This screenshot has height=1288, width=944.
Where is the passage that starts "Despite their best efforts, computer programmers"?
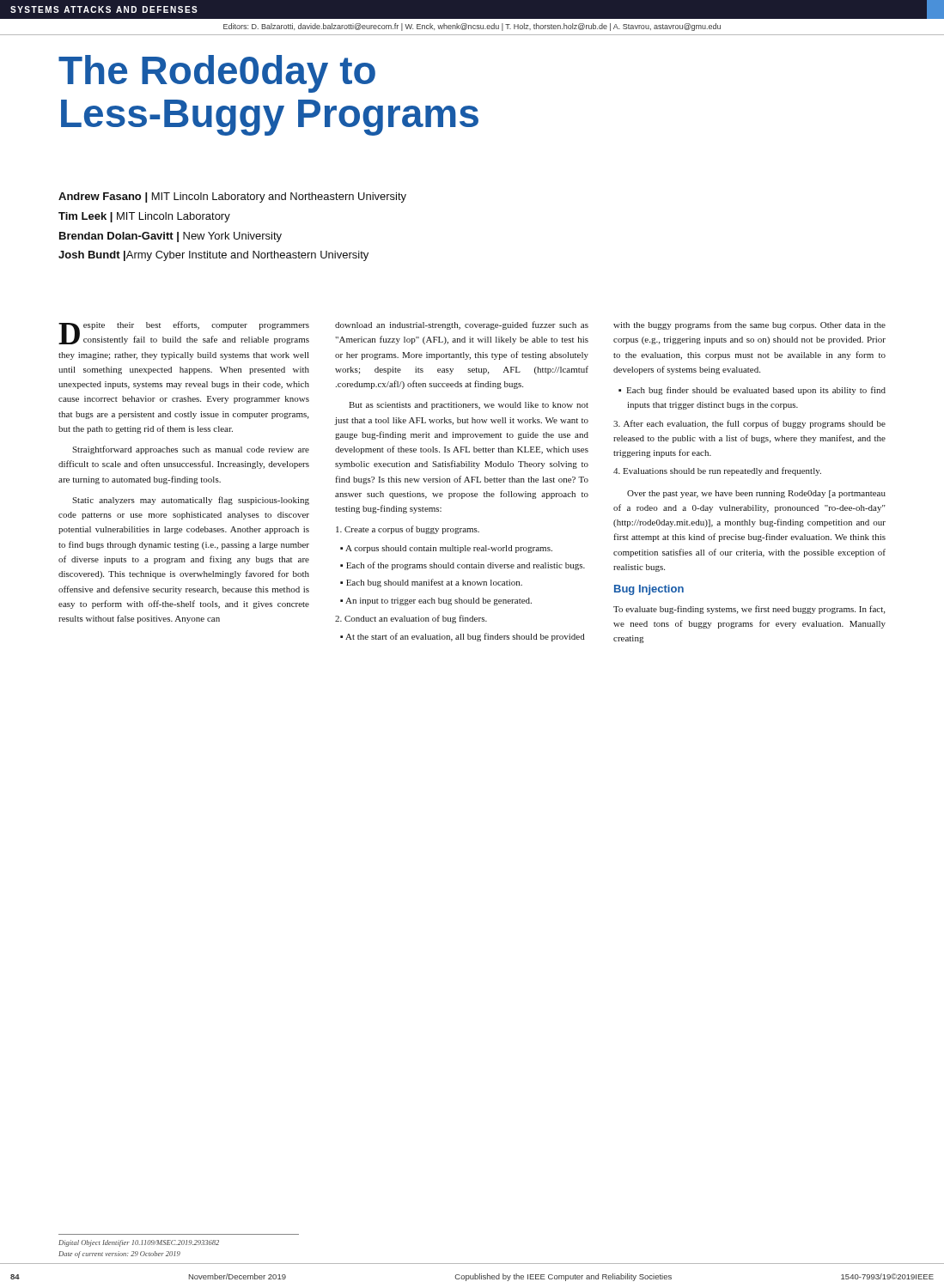click(184, 472)
